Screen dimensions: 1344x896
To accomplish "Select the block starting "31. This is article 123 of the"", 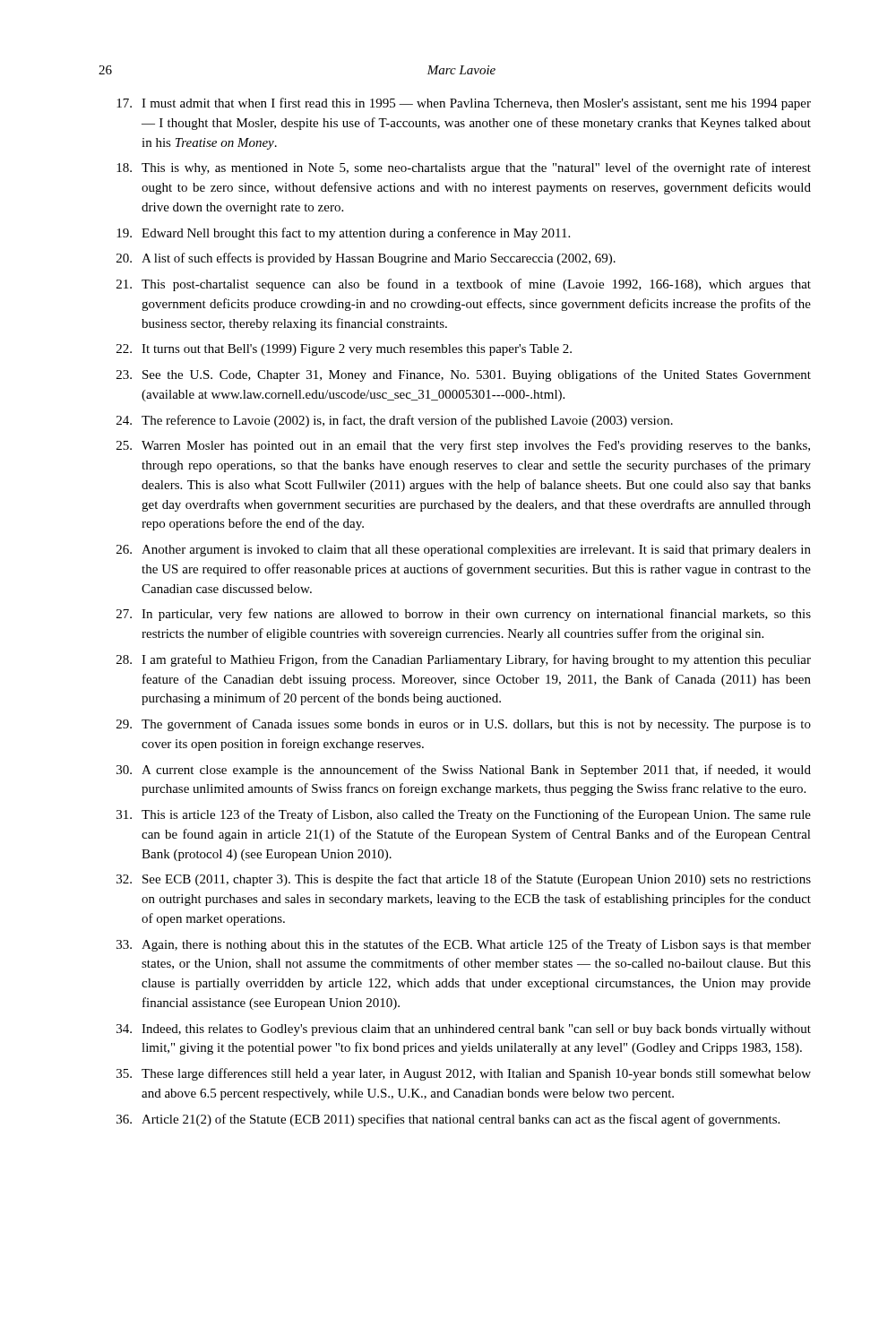I will click(455, 835).
